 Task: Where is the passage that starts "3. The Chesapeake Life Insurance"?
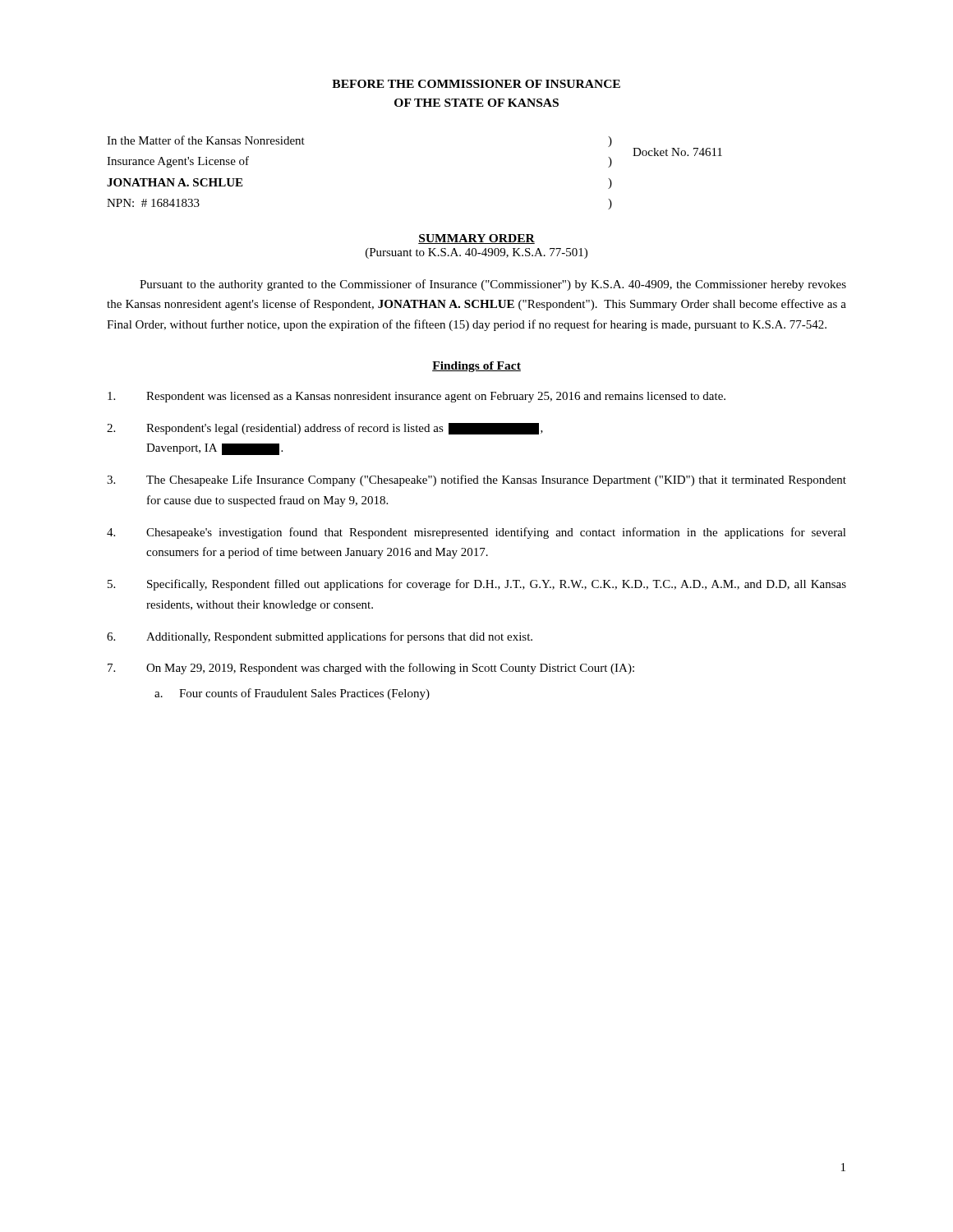pos(476,490)
